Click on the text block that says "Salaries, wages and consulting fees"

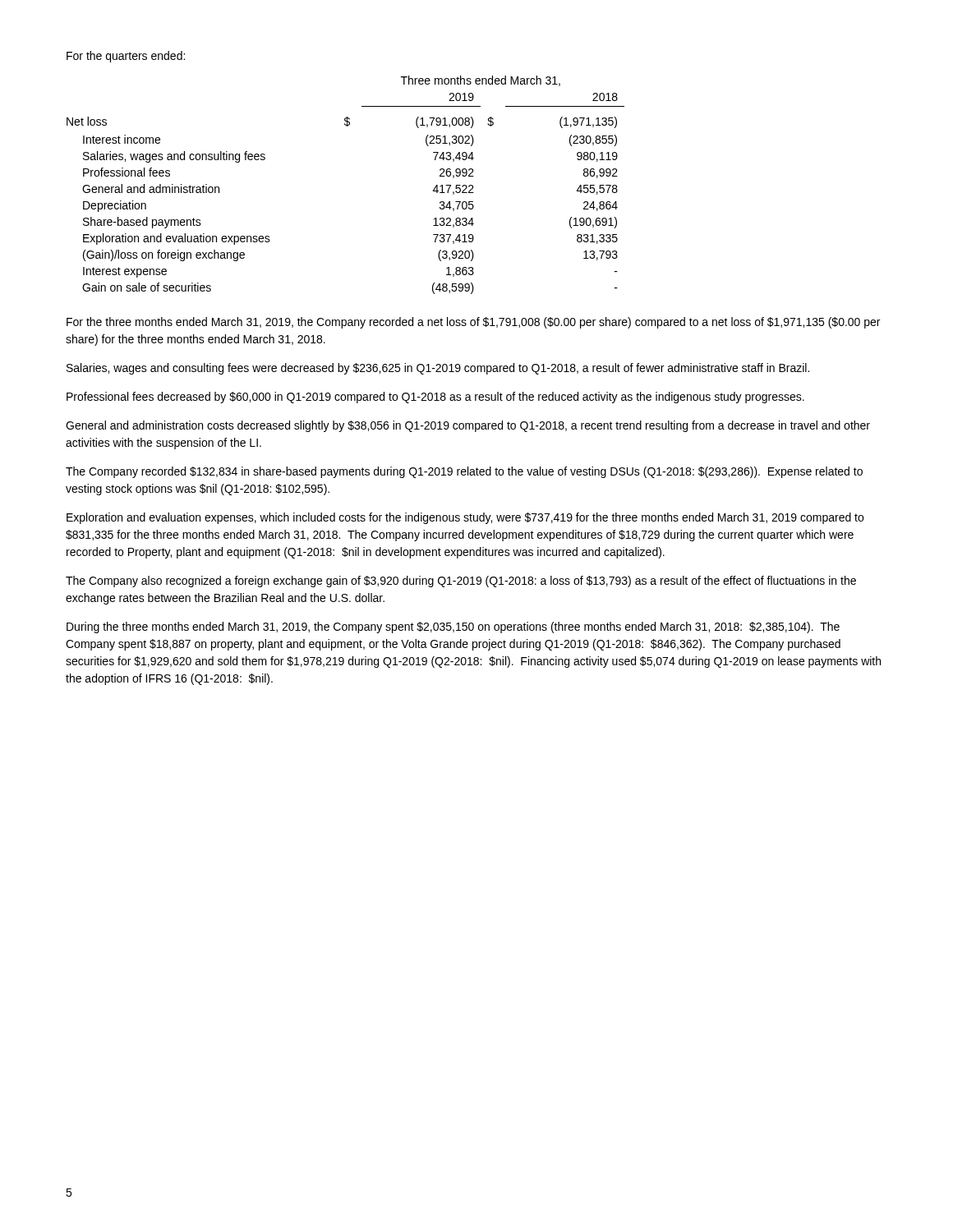pyautogui.click(x=438, y=368)
